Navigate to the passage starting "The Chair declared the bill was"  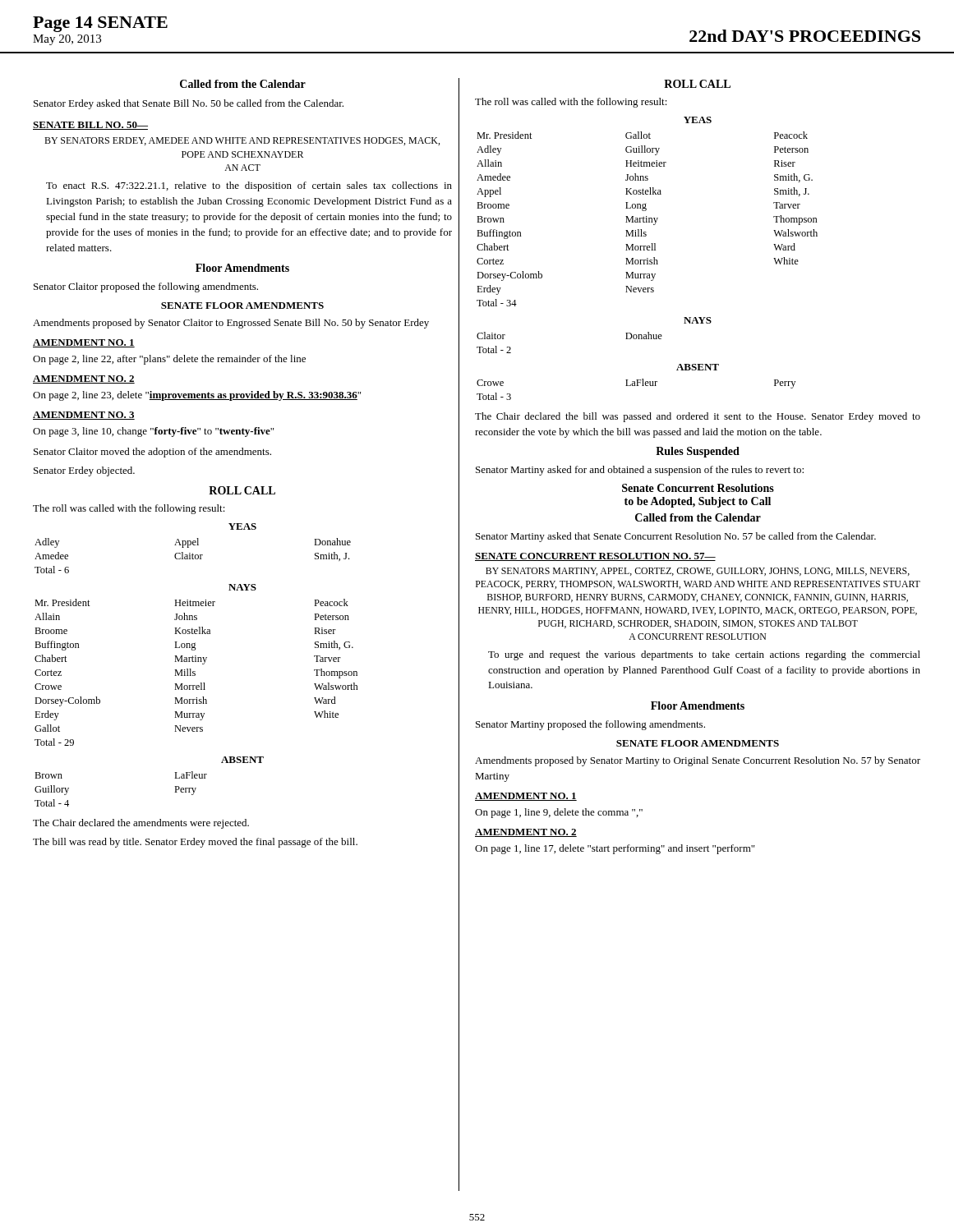(x=698, y=424)
